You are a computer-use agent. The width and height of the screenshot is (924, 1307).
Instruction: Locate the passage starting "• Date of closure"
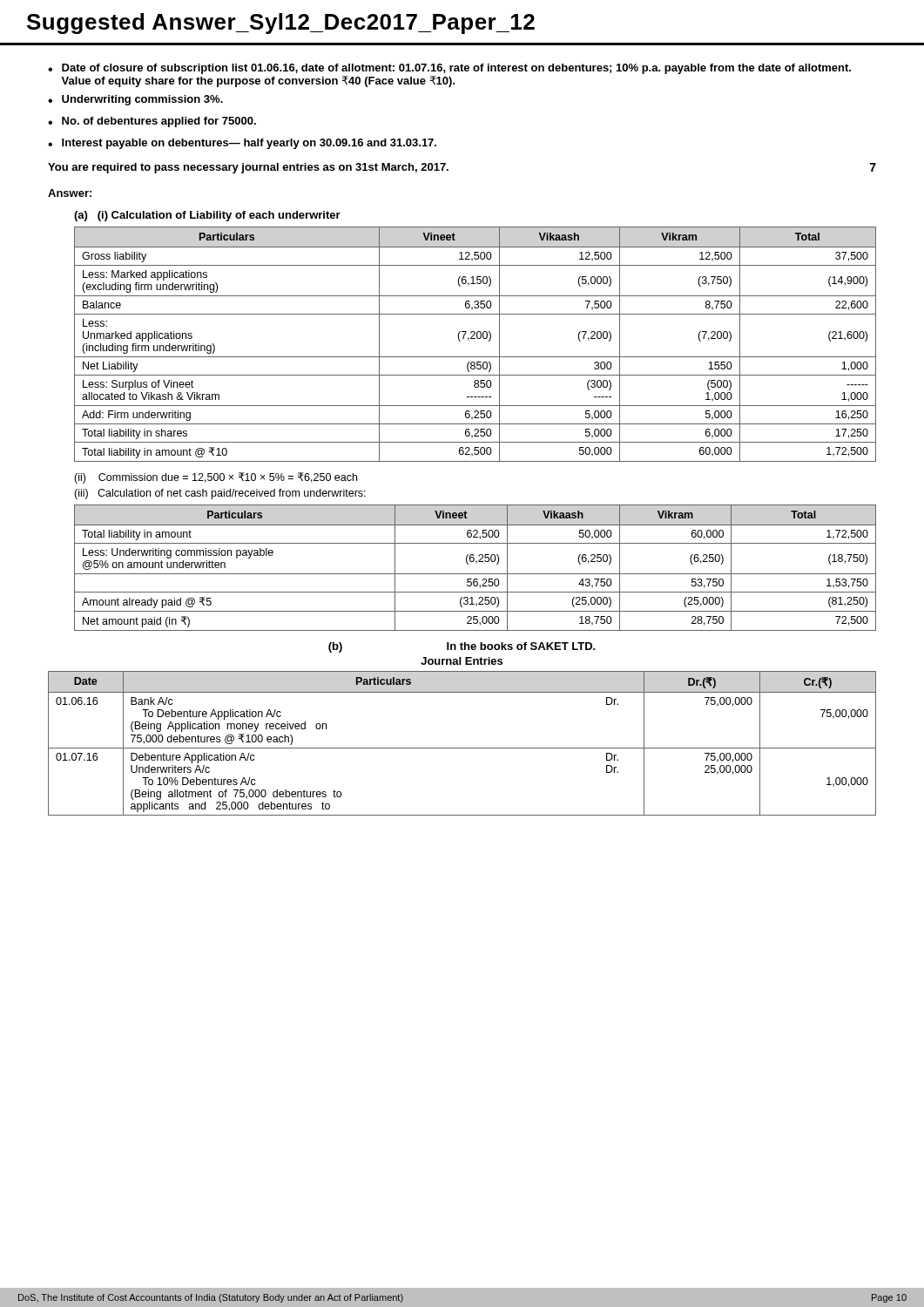point(462,74)
